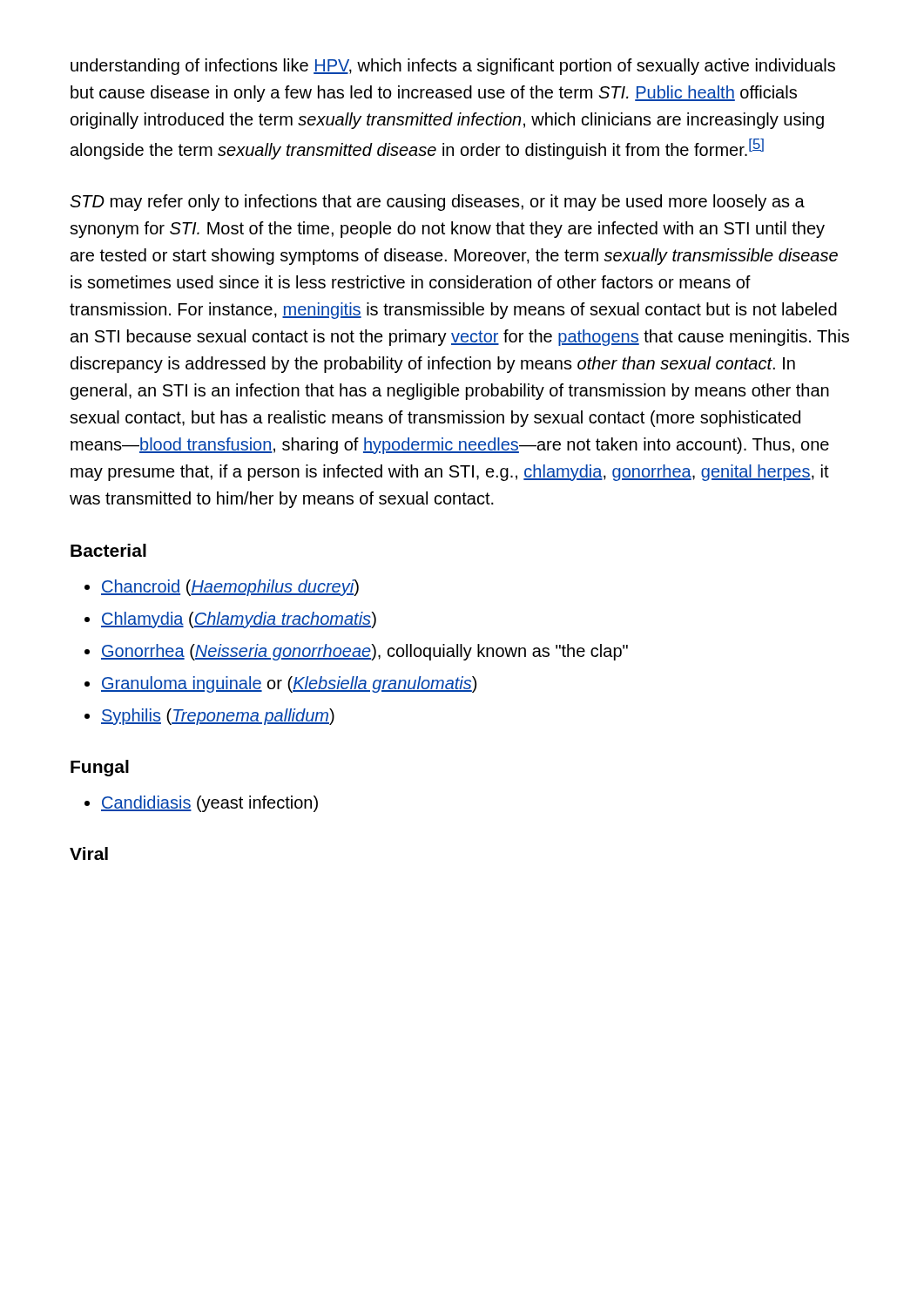This screenshot has height=1307, width=924.
Task: Point to the block beginning "STD may refer"
Action: coord(460,349)
